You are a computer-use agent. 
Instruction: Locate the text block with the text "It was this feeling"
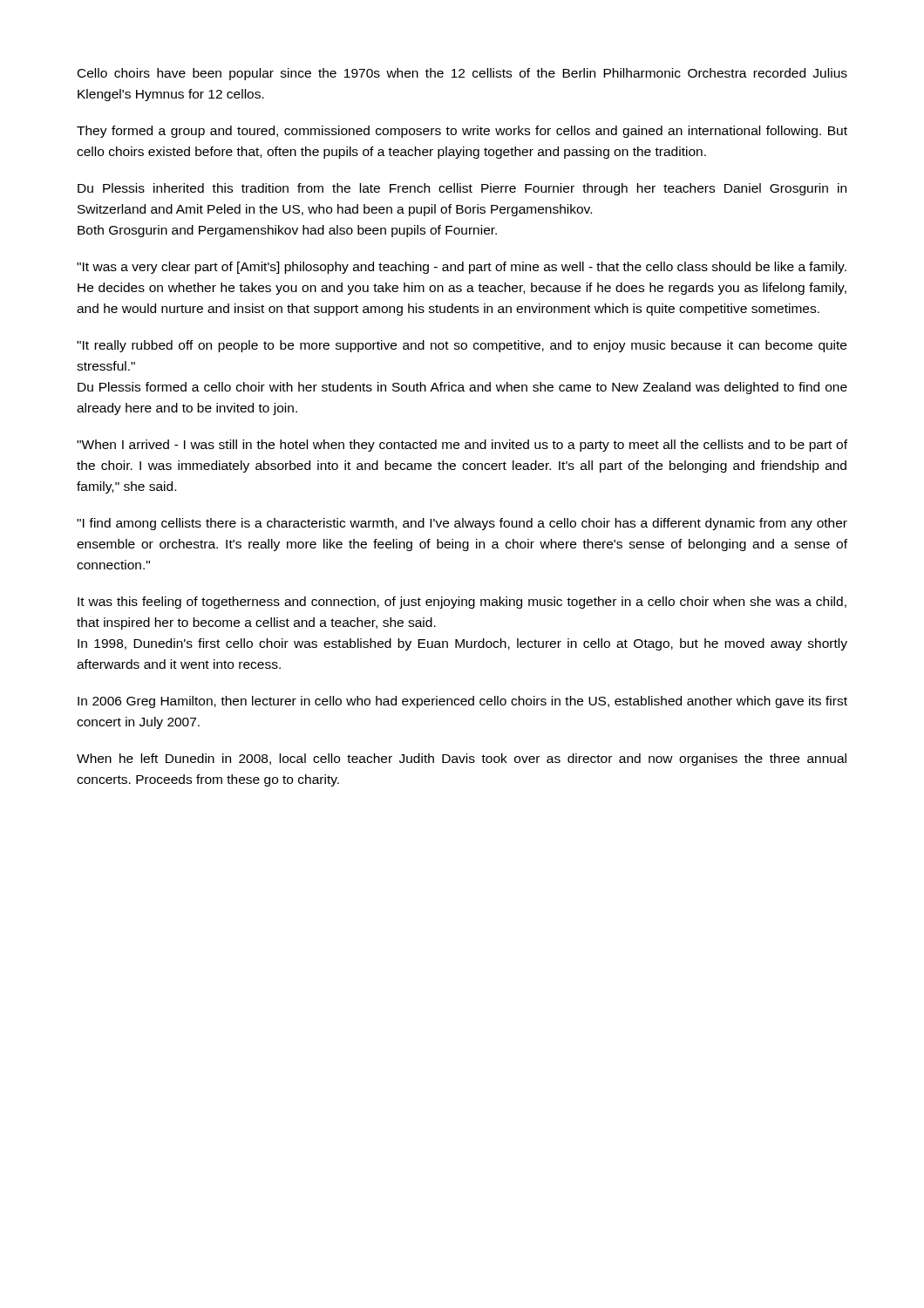click(x=462, y=633)
